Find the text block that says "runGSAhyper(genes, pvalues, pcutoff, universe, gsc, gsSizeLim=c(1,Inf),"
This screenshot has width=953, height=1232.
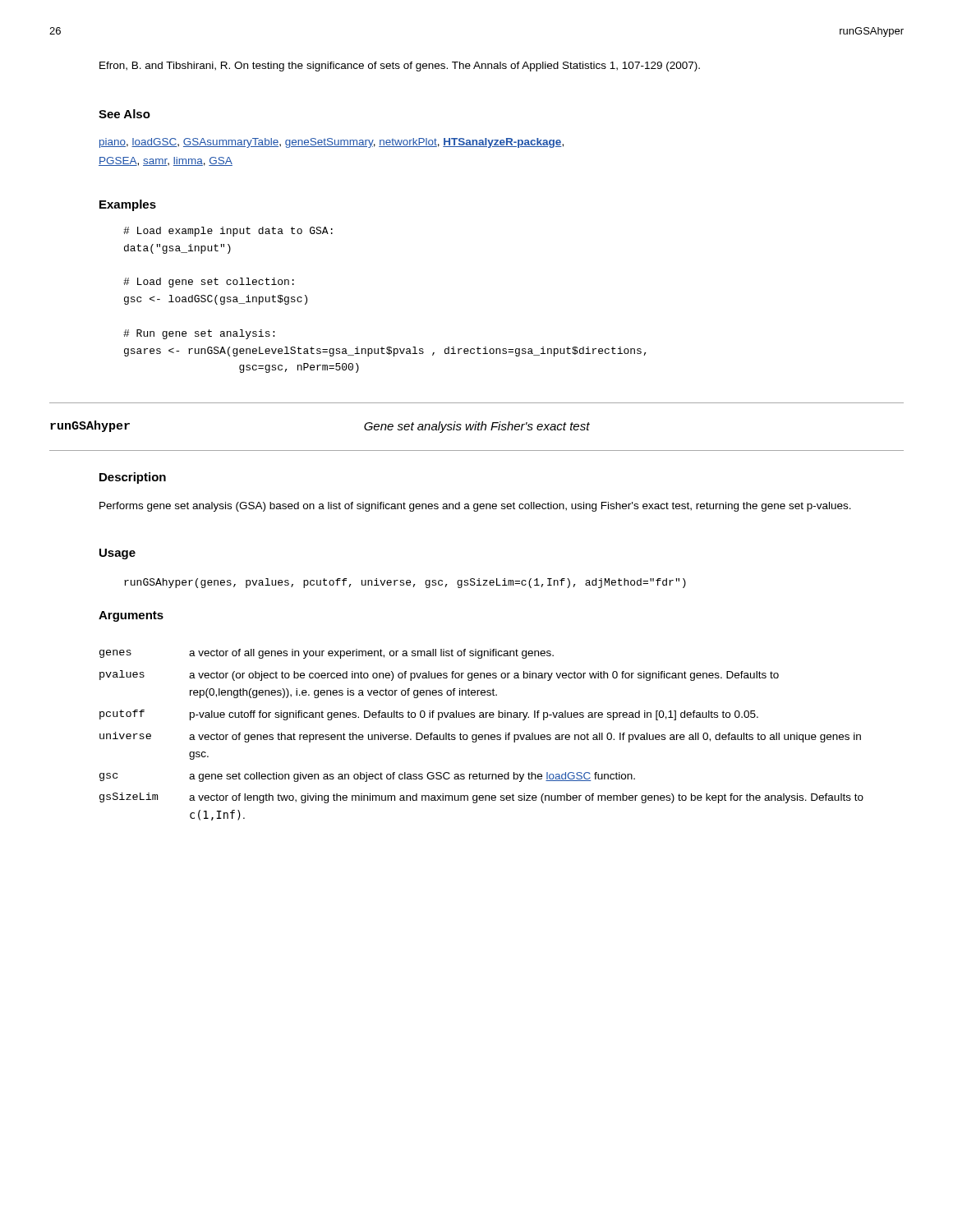pos(497,583)
